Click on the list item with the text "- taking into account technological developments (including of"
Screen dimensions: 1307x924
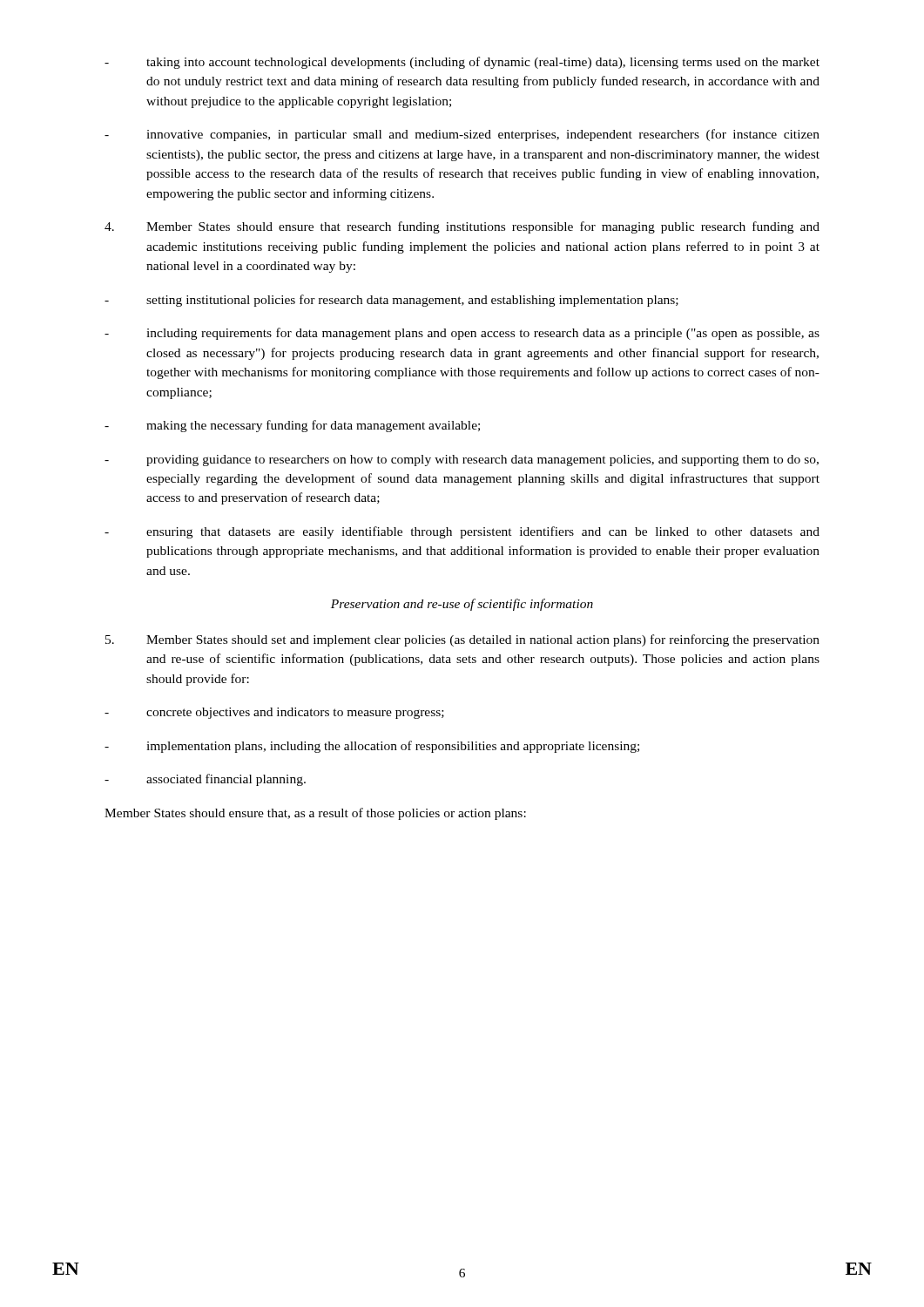(x=462, y=82)
